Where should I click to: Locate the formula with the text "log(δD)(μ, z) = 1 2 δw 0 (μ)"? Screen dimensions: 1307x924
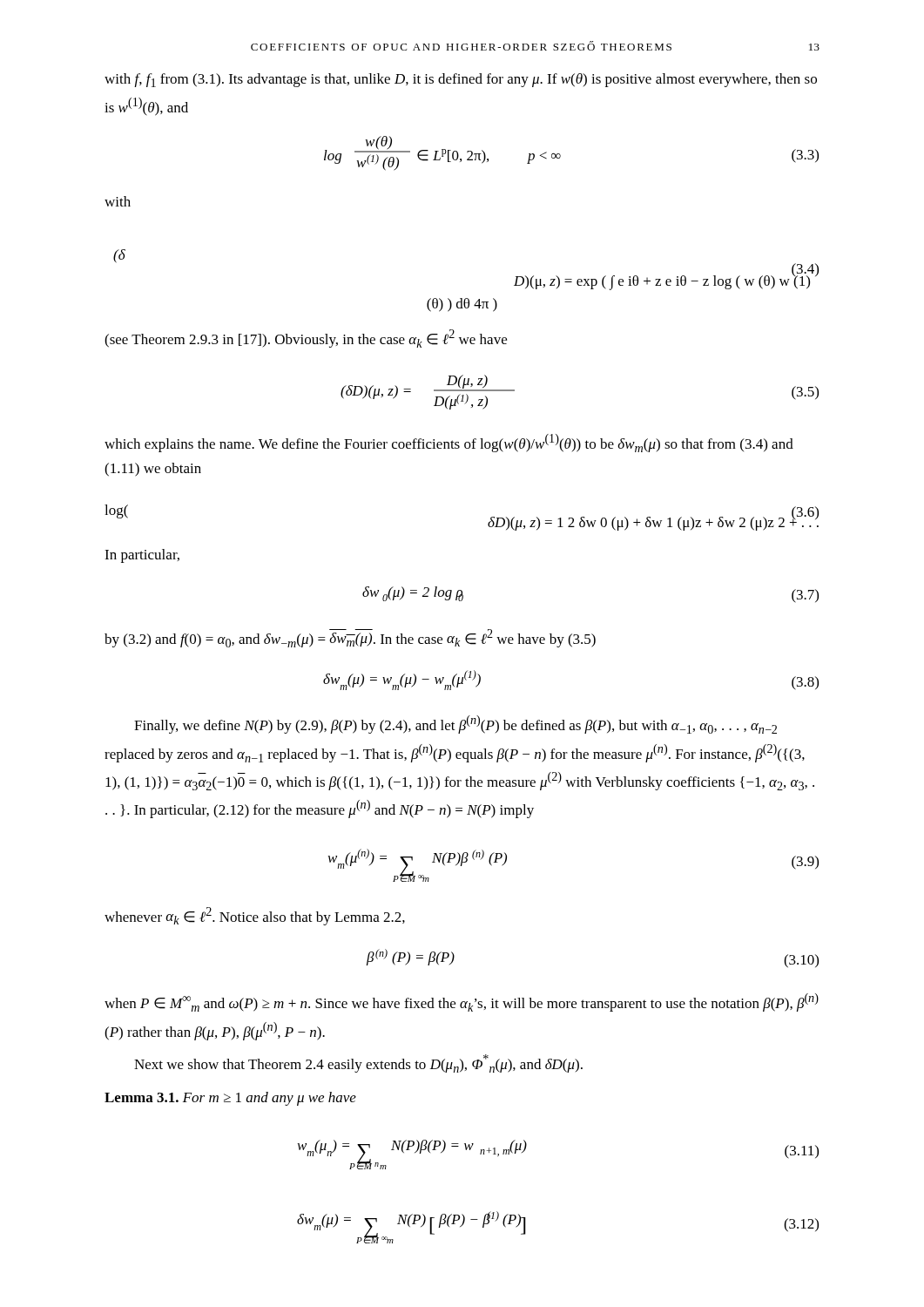coord(122,517)
